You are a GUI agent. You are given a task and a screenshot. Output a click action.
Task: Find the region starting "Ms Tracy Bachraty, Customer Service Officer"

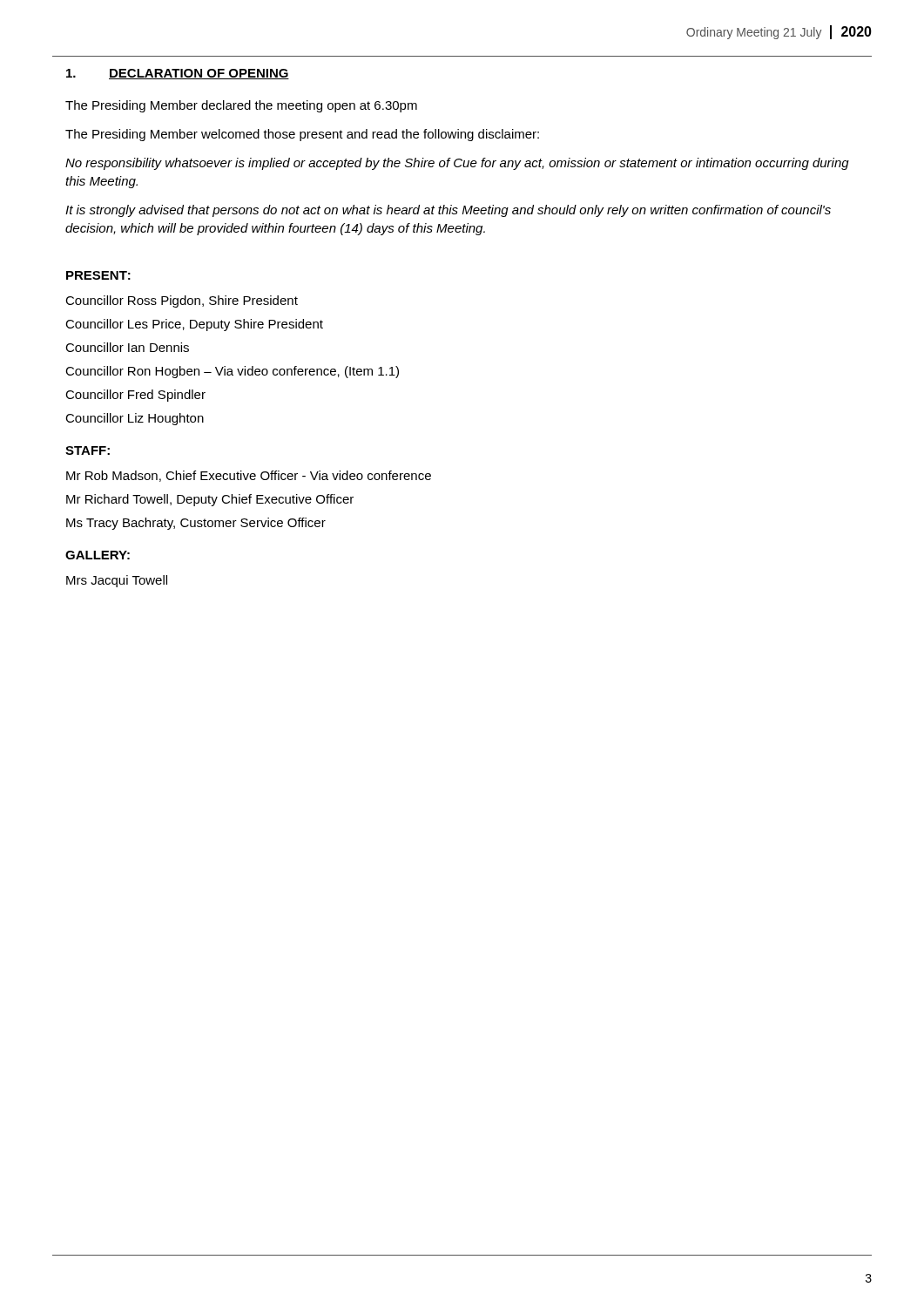tap(195, 522)
